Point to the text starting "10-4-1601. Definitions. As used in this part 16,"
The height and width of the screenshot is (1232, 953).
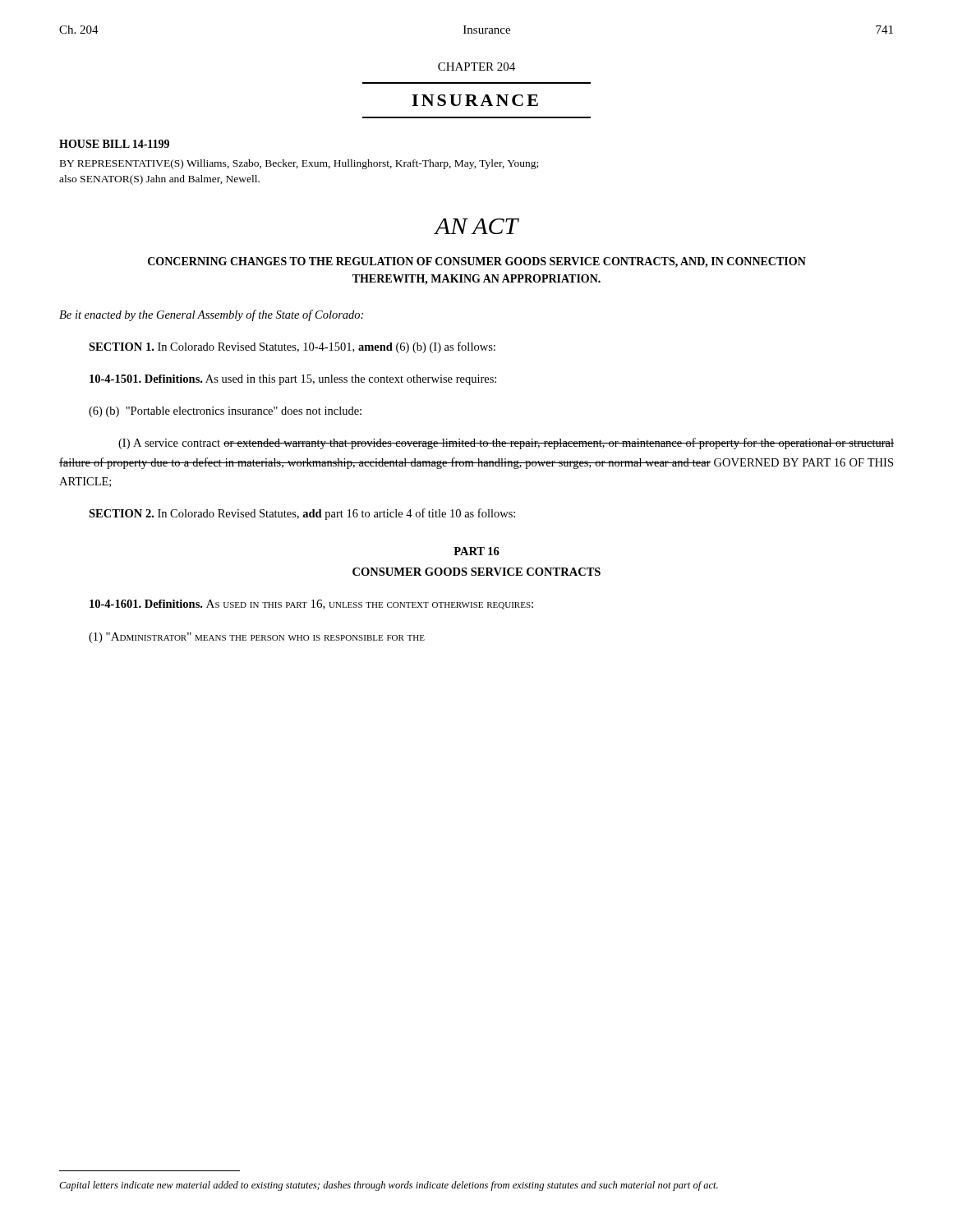pos(476,603)
